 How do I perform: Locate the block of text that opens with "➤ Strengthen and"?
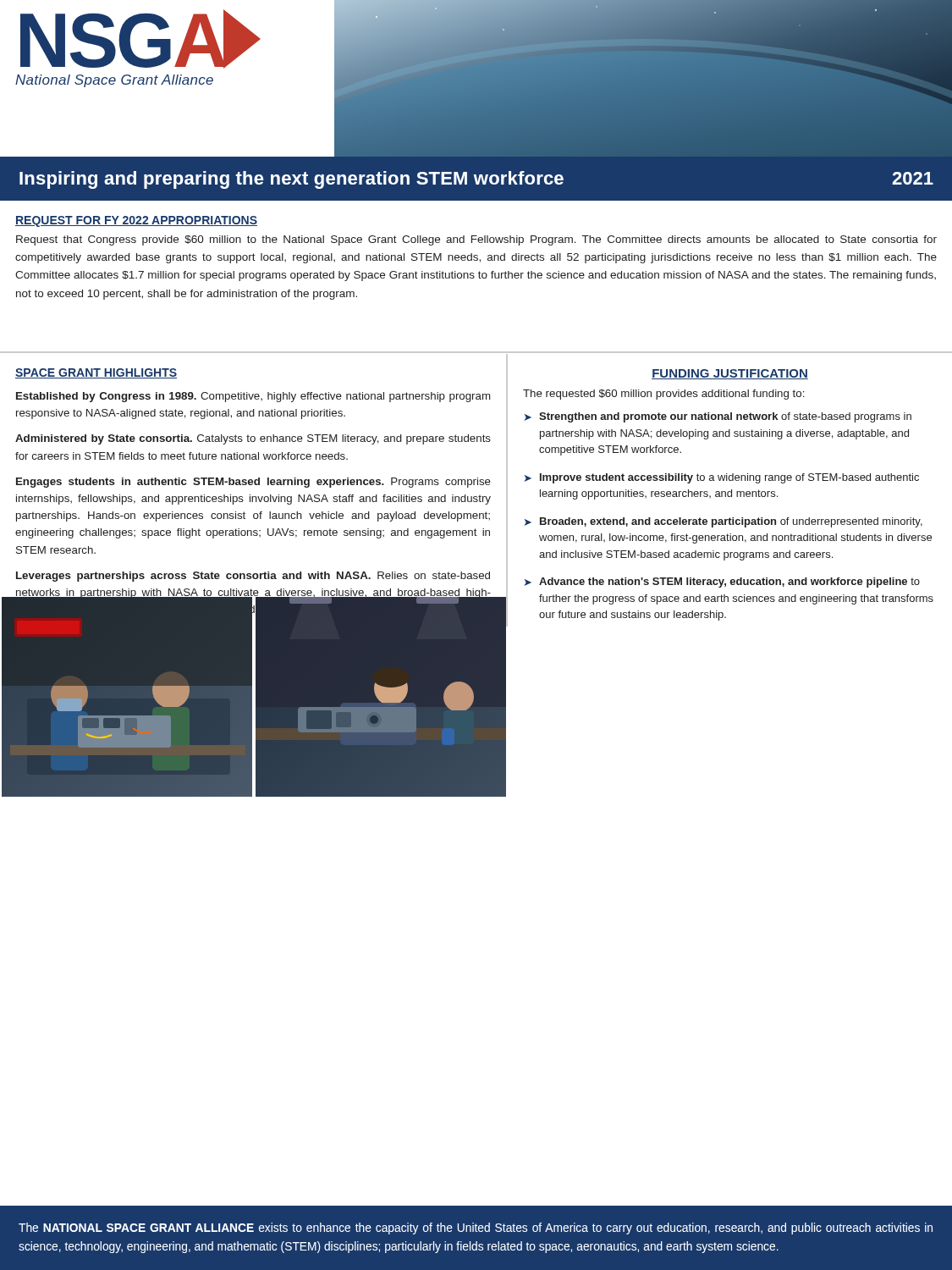coord(730,433)
